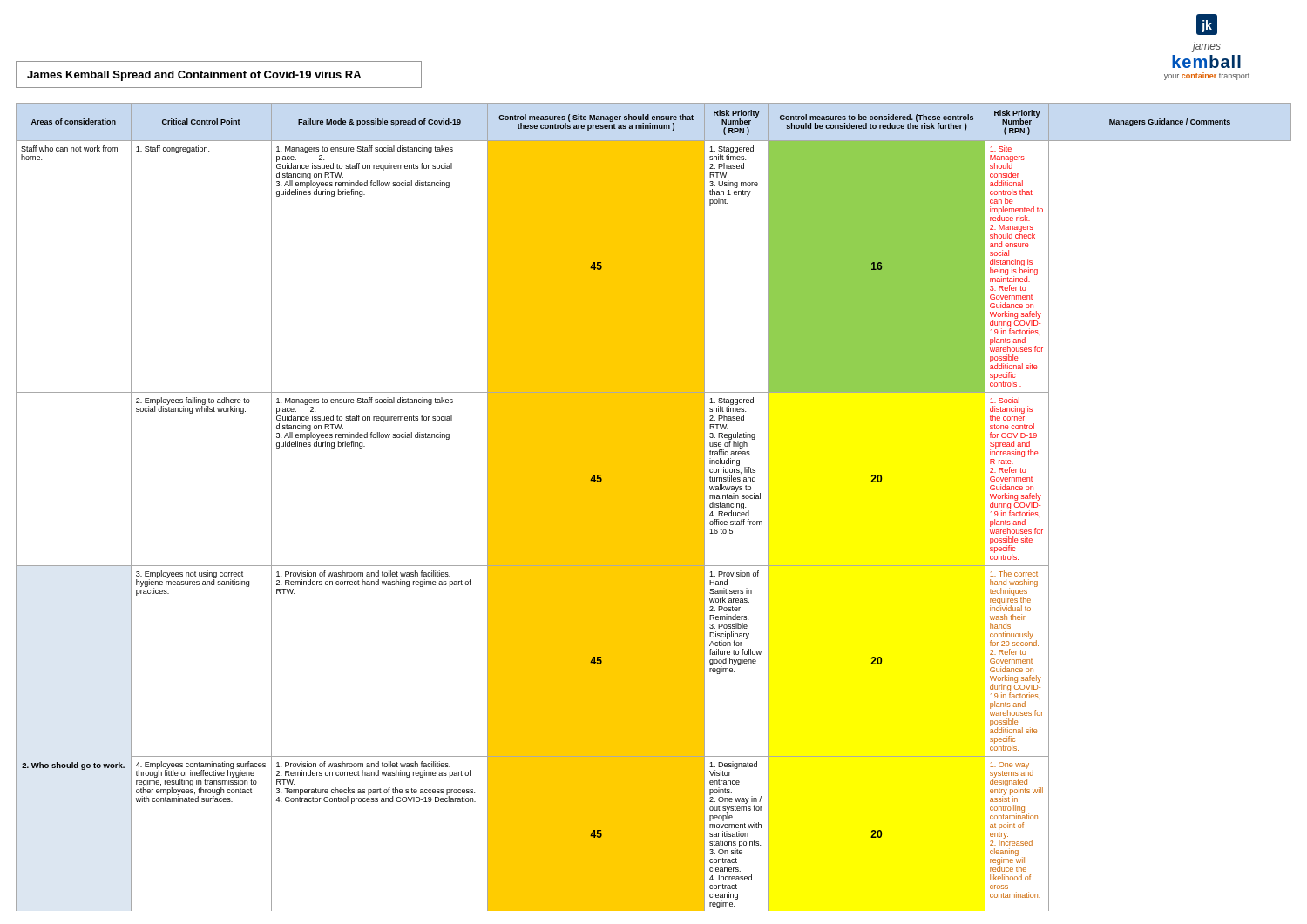Click on the region starting "James Kemball Spread and Containment of Covid-19"
Viewport: 1307px width, 924px height.
point(194,74)
